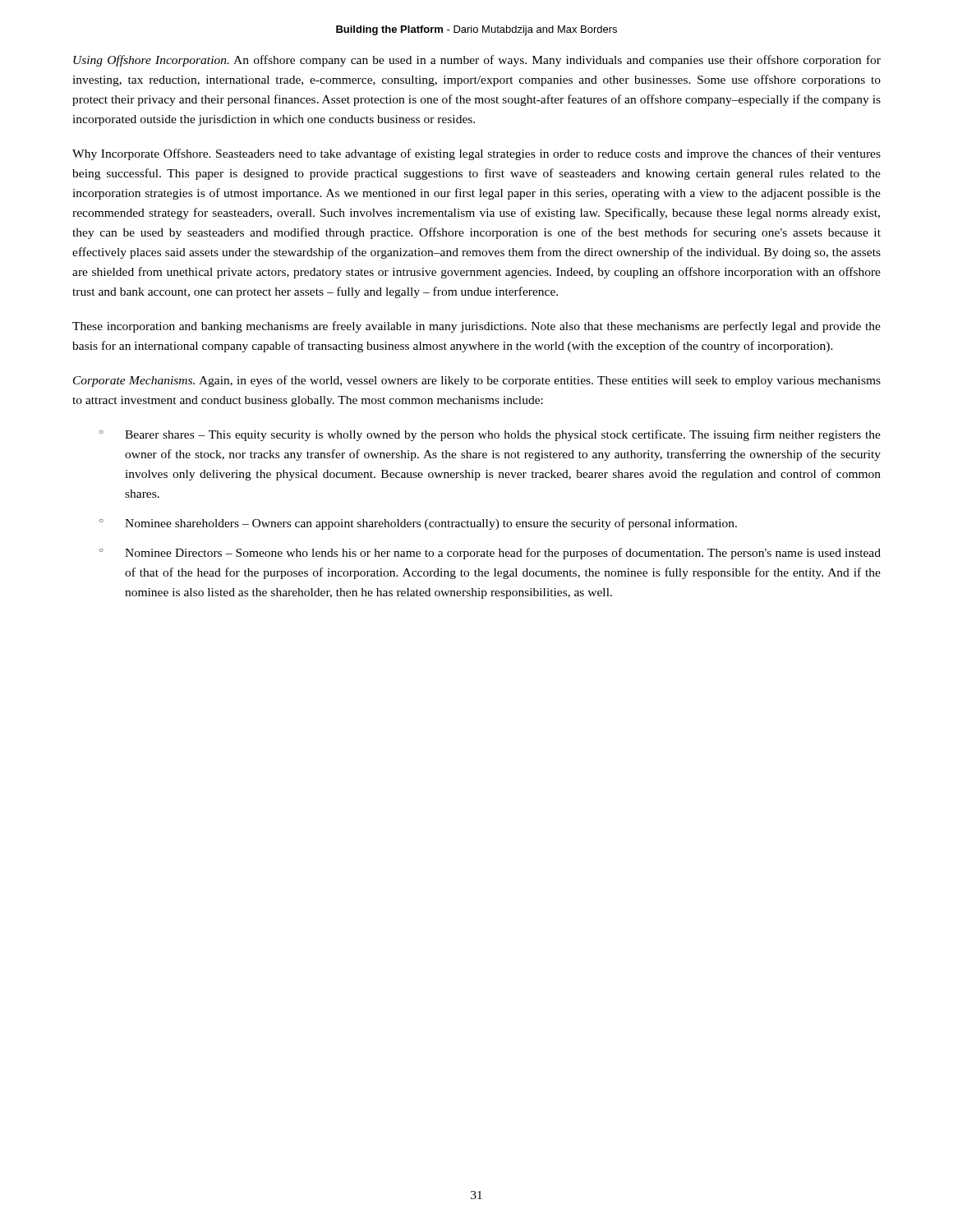The image size is (953, 1232).
Task: Locate the list item that reads "○ Bearer shares – This"
Action: click(x=490, y=464)
